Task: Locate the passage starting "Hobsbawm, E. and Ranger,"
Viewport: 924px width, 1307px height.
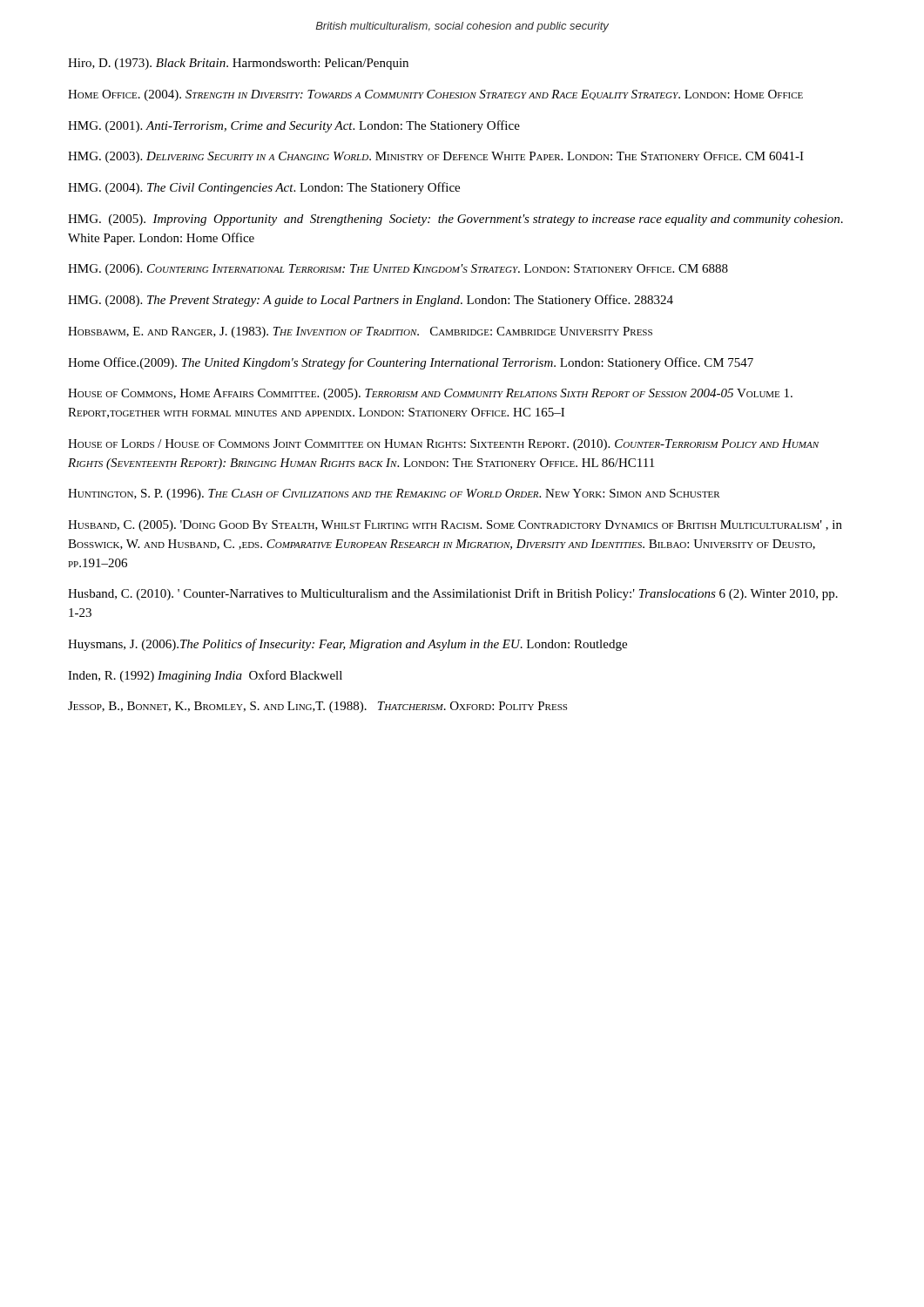Action: pyautogui.click(x=360, y=331)
